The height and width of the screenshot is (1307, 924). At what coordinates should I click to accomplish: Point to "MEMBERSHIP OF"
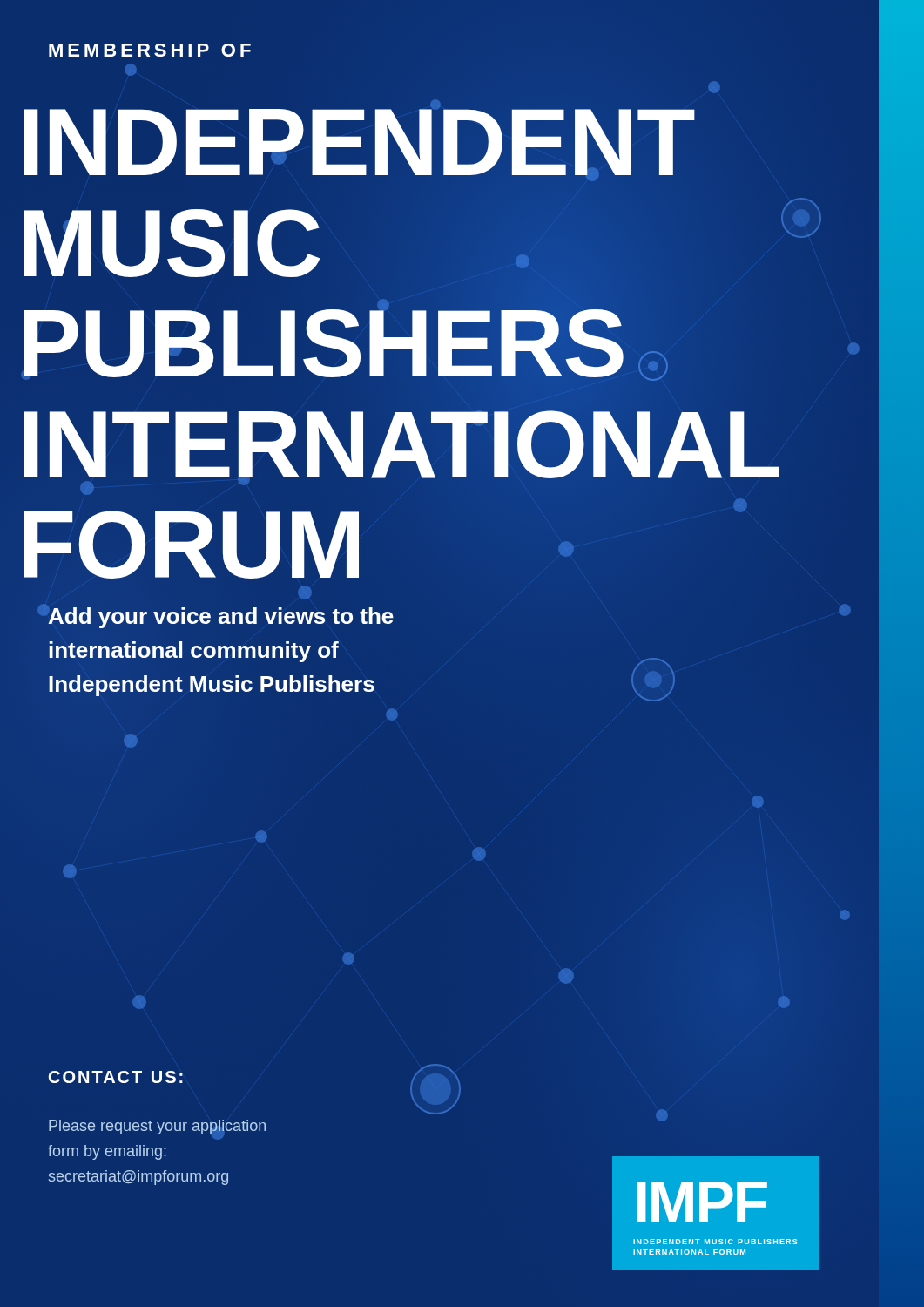tap(151, 50)
